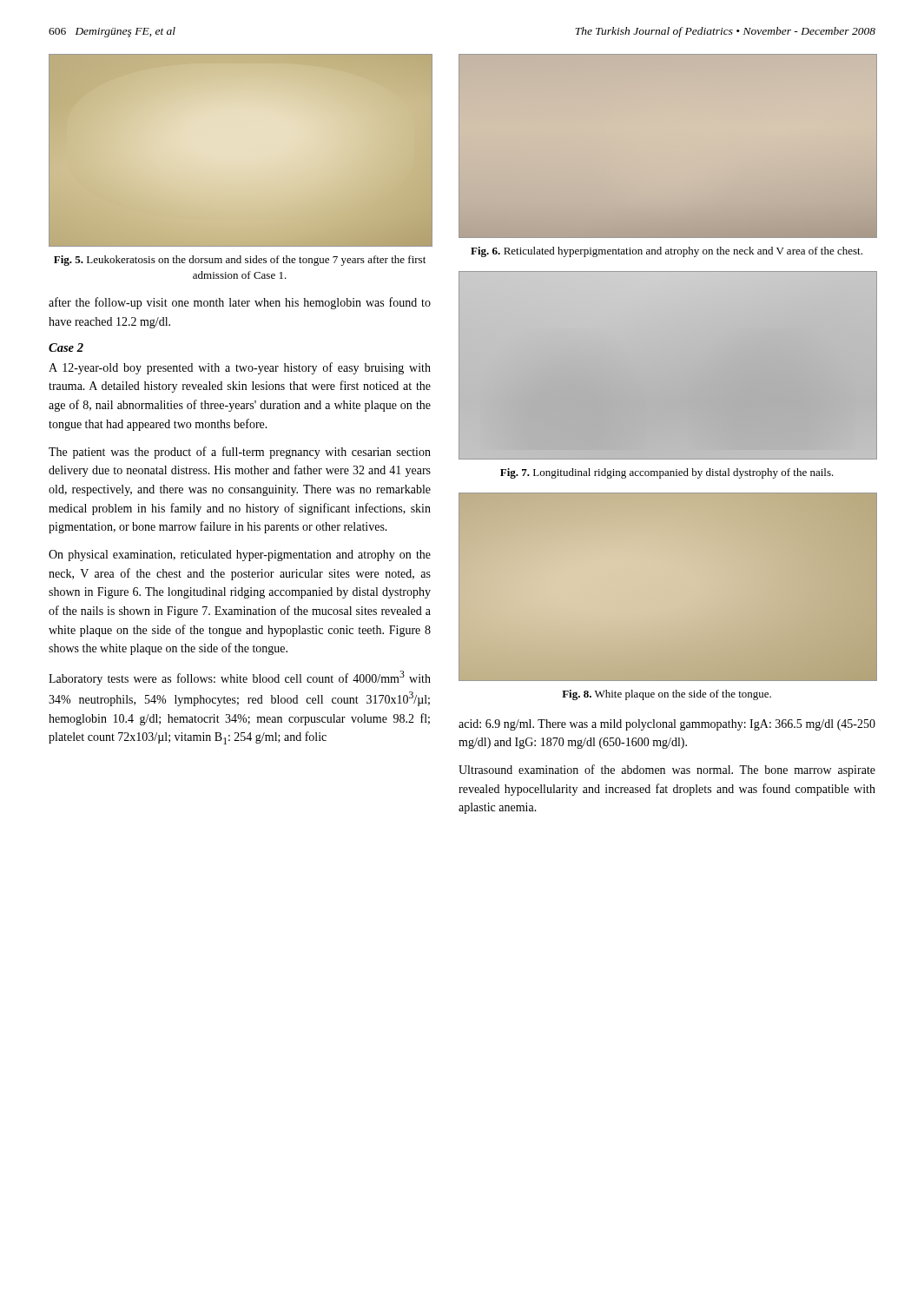The height and width of the screenshot is (1303, 924).
Task: Point to the block beginning "On physical examination, reticulated hyper-pigmentation and atrophy on"
Action: point(240,602)
